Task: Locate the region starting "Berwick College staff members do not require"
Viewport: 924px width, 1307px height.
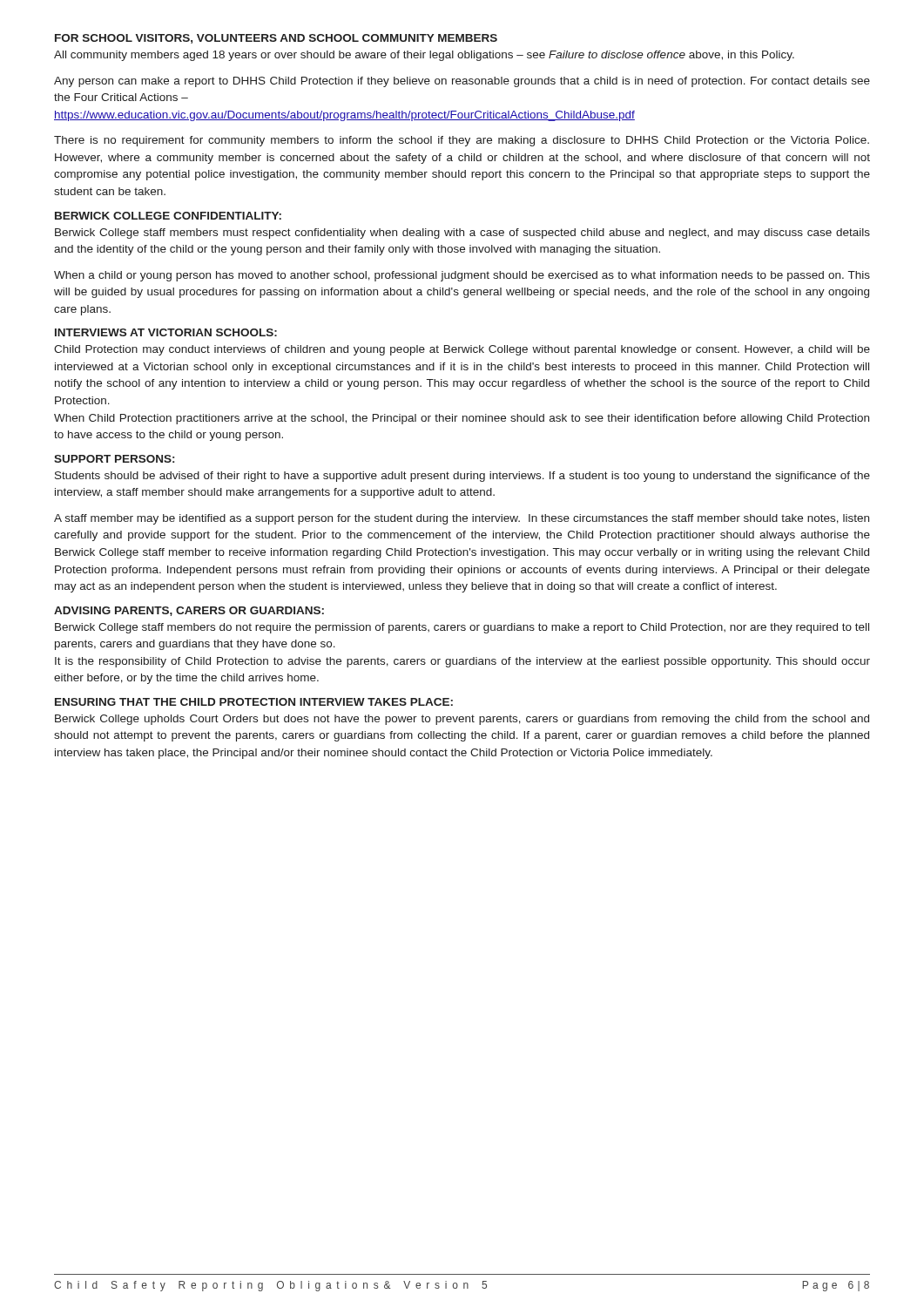Action: click(462, 652)
